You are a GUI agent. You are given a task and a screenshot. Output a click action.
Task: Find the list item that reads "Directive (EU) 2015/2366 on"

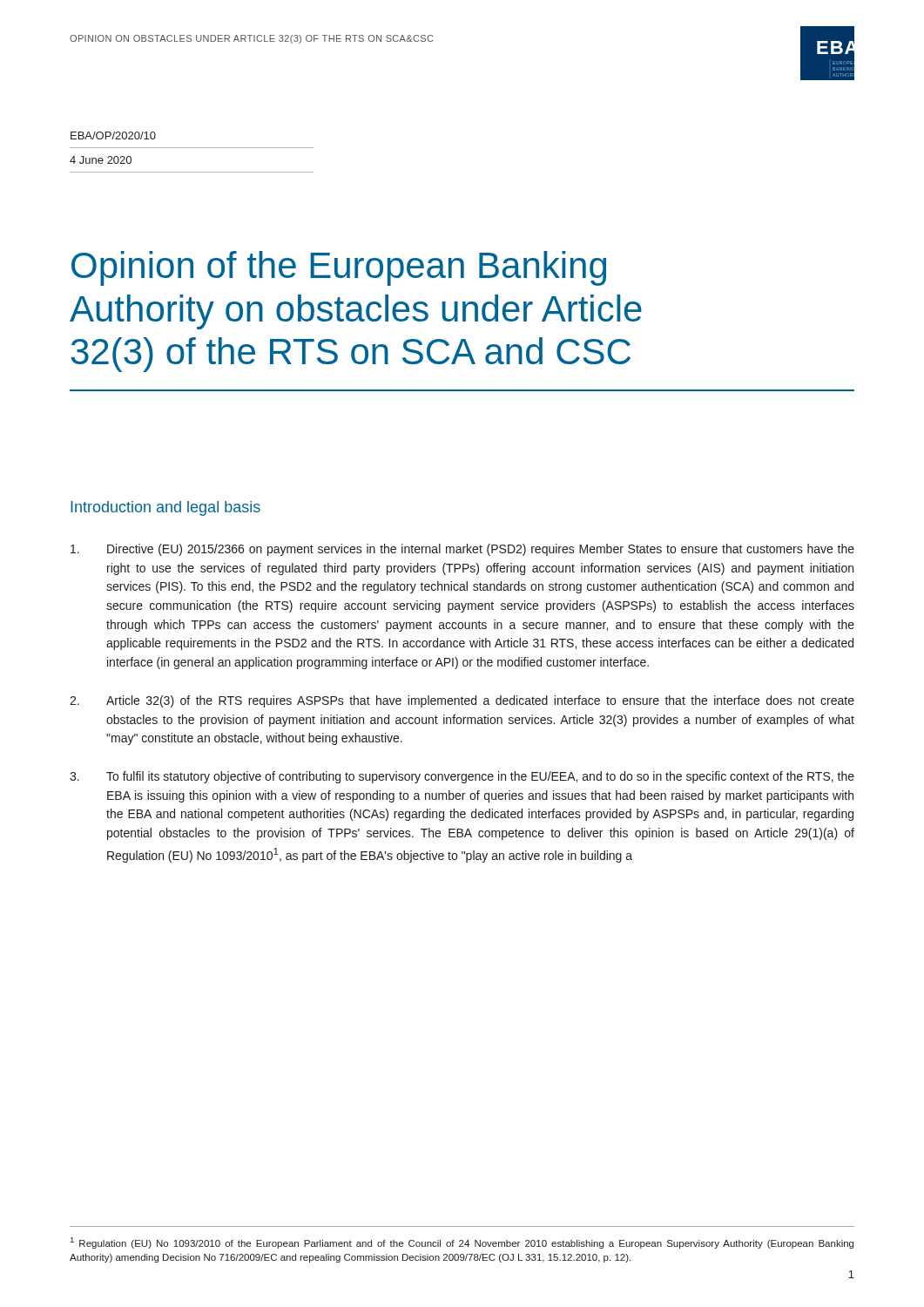point(462,606)
